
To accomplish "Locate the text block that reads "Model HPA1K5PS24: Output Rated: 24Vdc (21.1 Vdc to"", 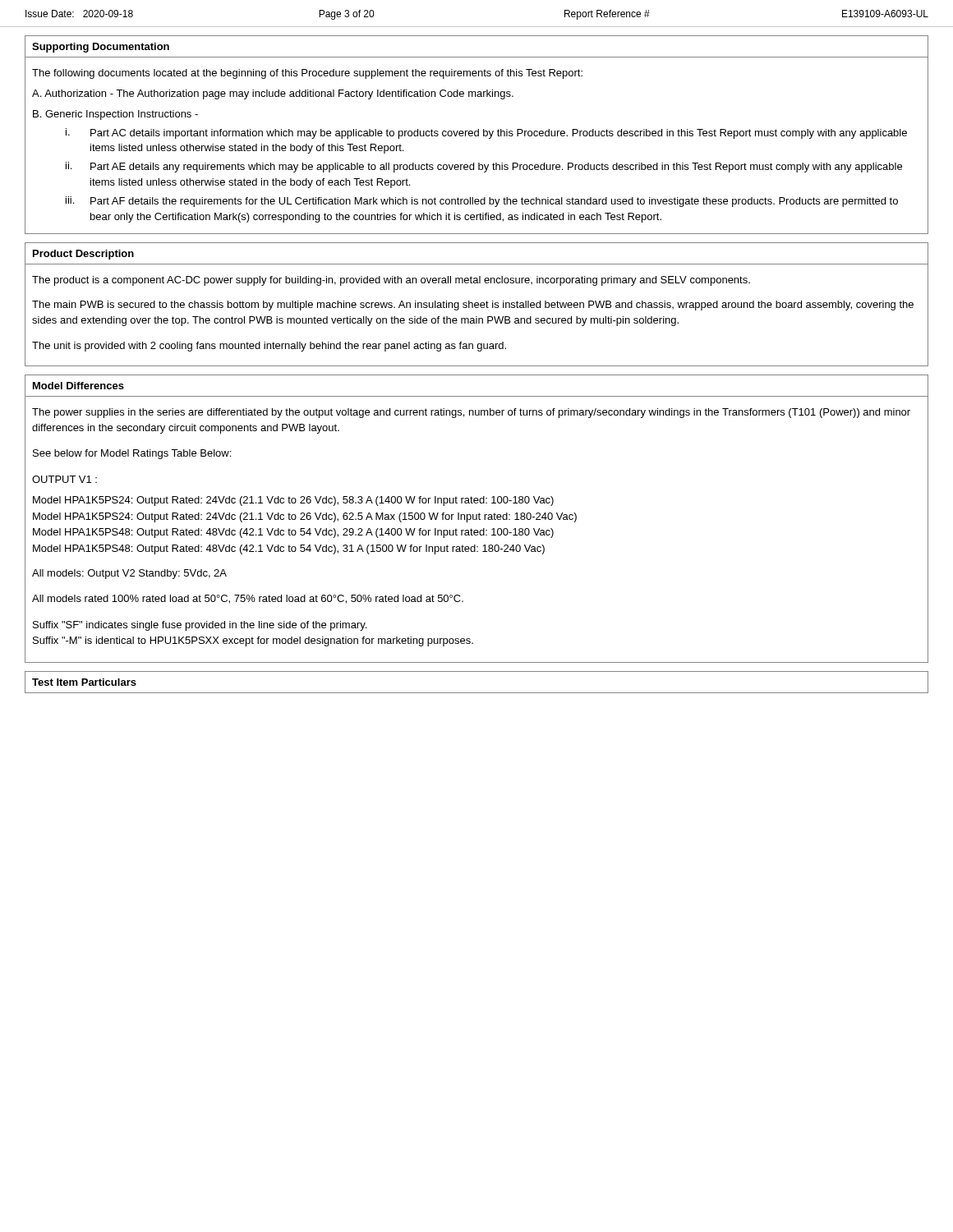I will 305,524.
